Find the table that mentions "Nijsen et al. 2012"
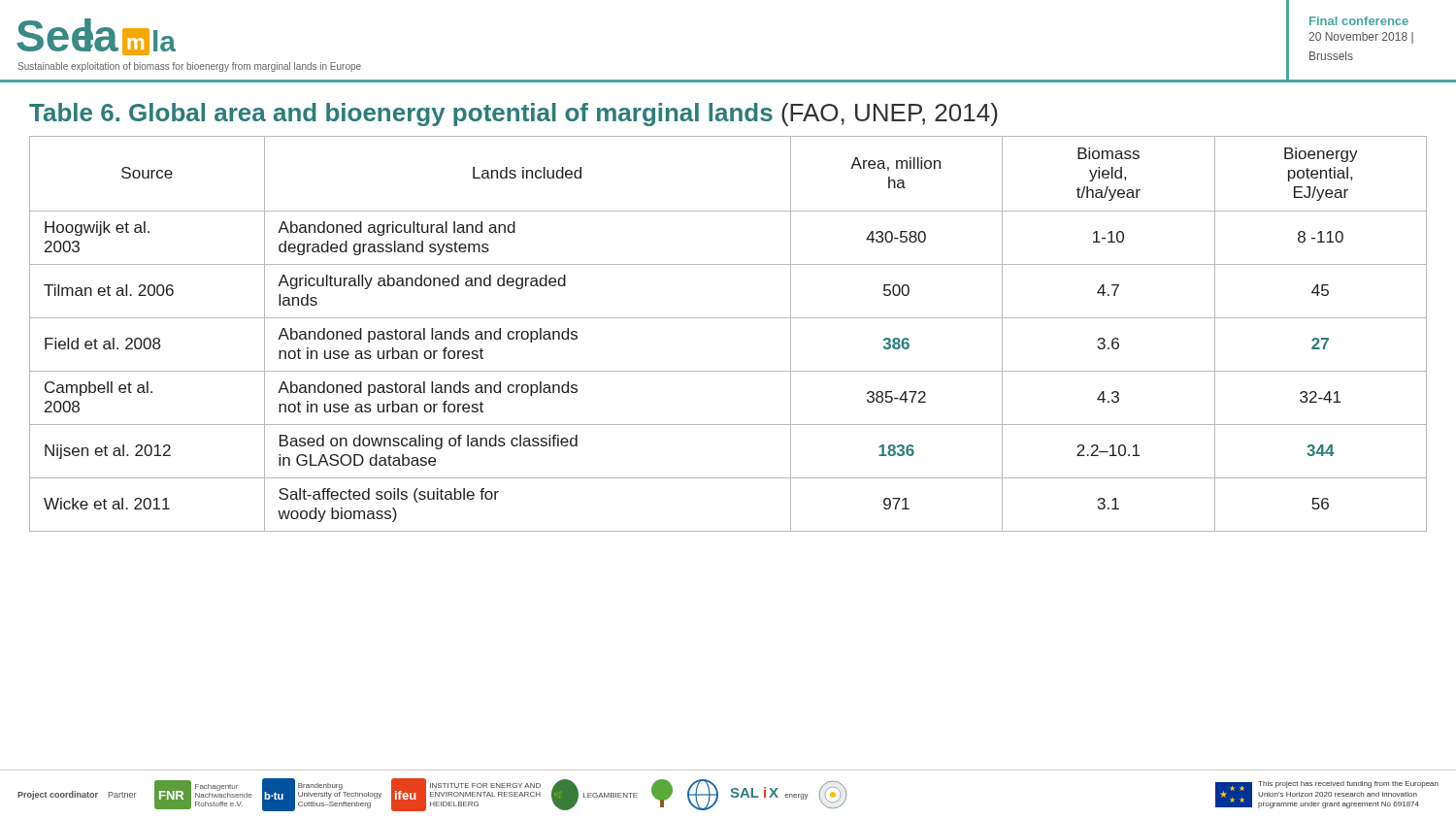 point(728,334)
